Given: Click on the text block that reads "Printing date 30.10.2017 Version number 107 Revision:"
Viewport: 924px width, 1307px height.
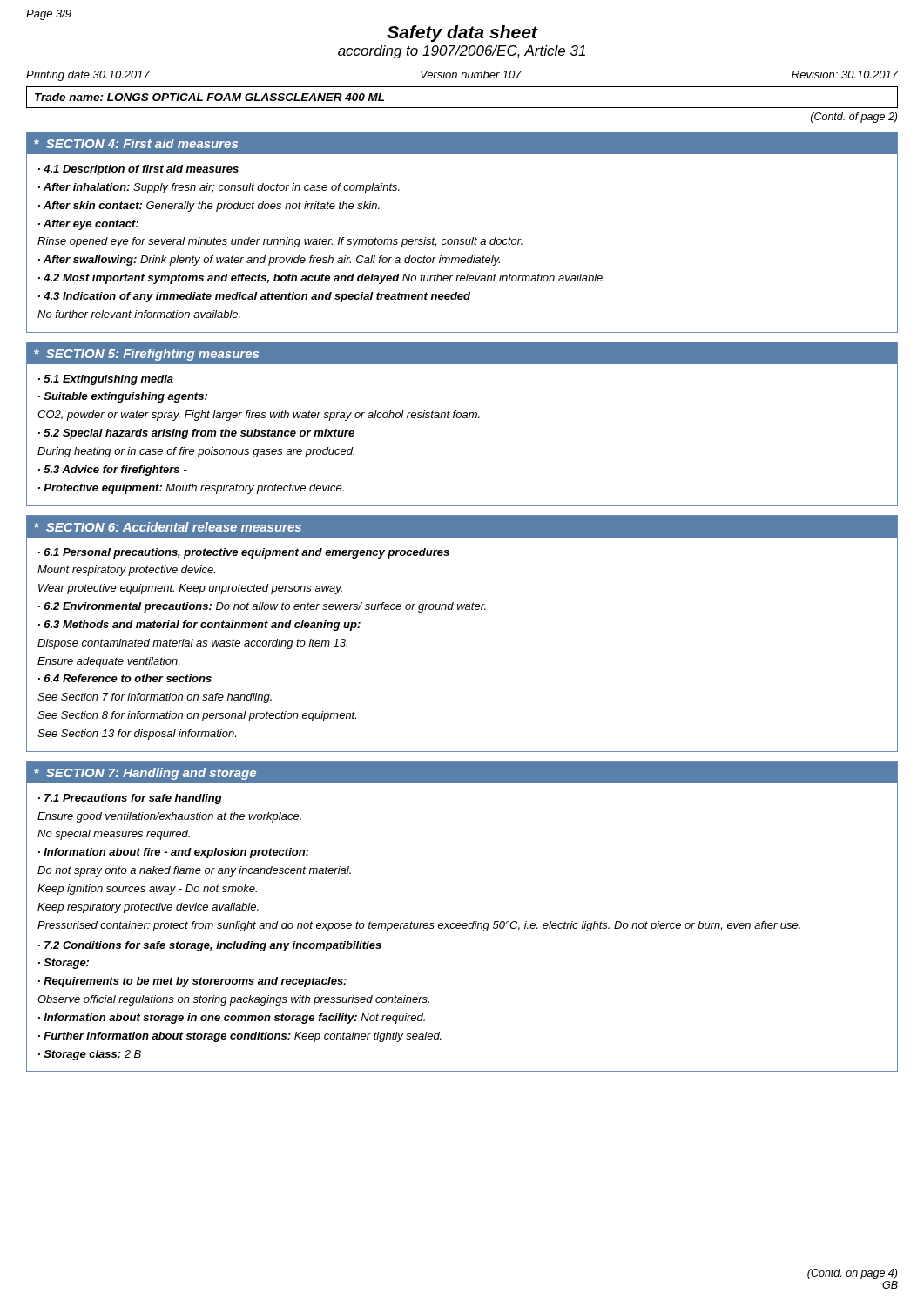Looking at the screenshot, I should point(462,74).
